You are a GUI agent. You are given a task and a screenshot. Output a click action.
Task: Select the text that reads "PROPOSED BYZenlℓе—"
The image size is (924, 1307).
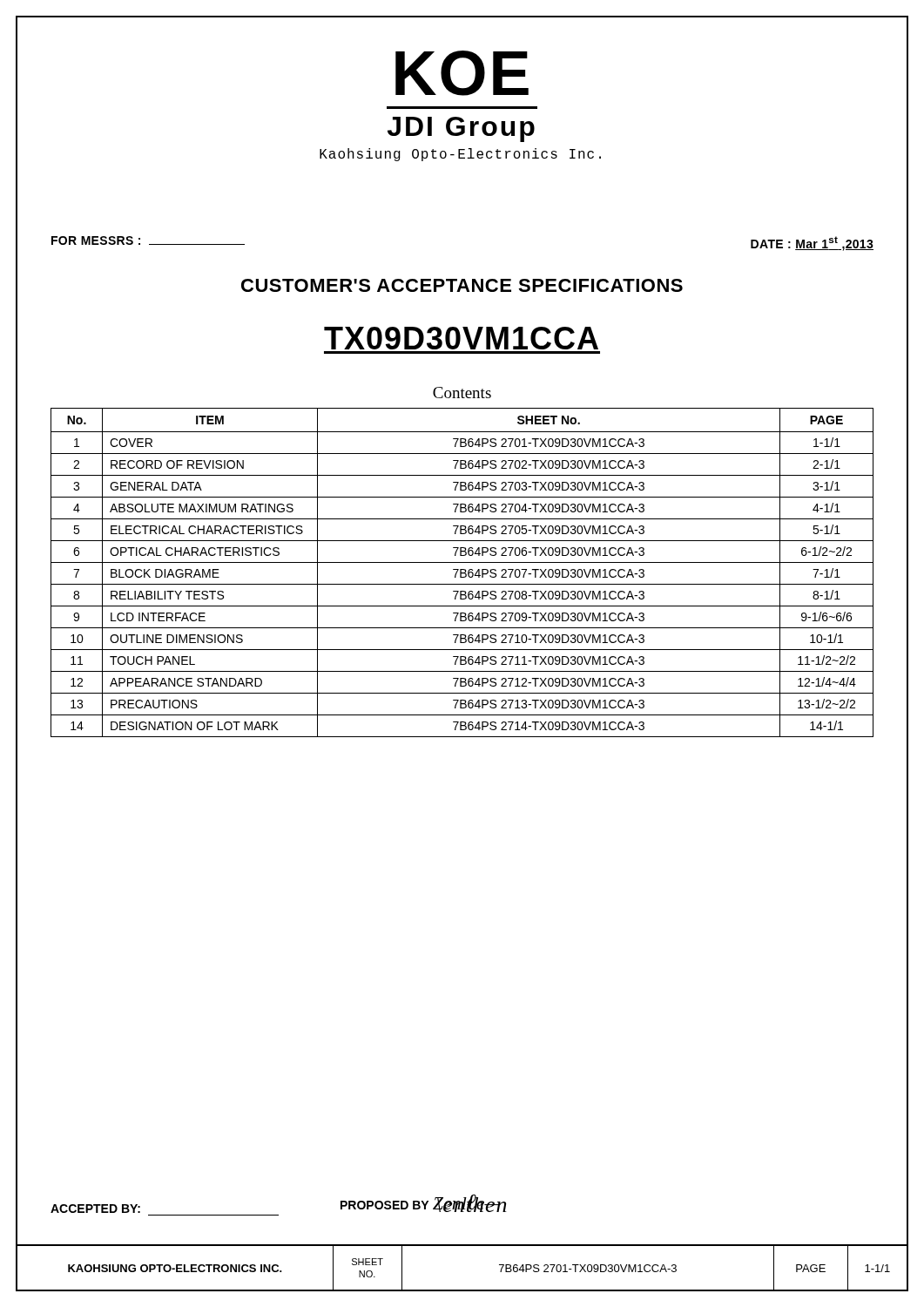pyautogui.click(x=420, y=1202)
